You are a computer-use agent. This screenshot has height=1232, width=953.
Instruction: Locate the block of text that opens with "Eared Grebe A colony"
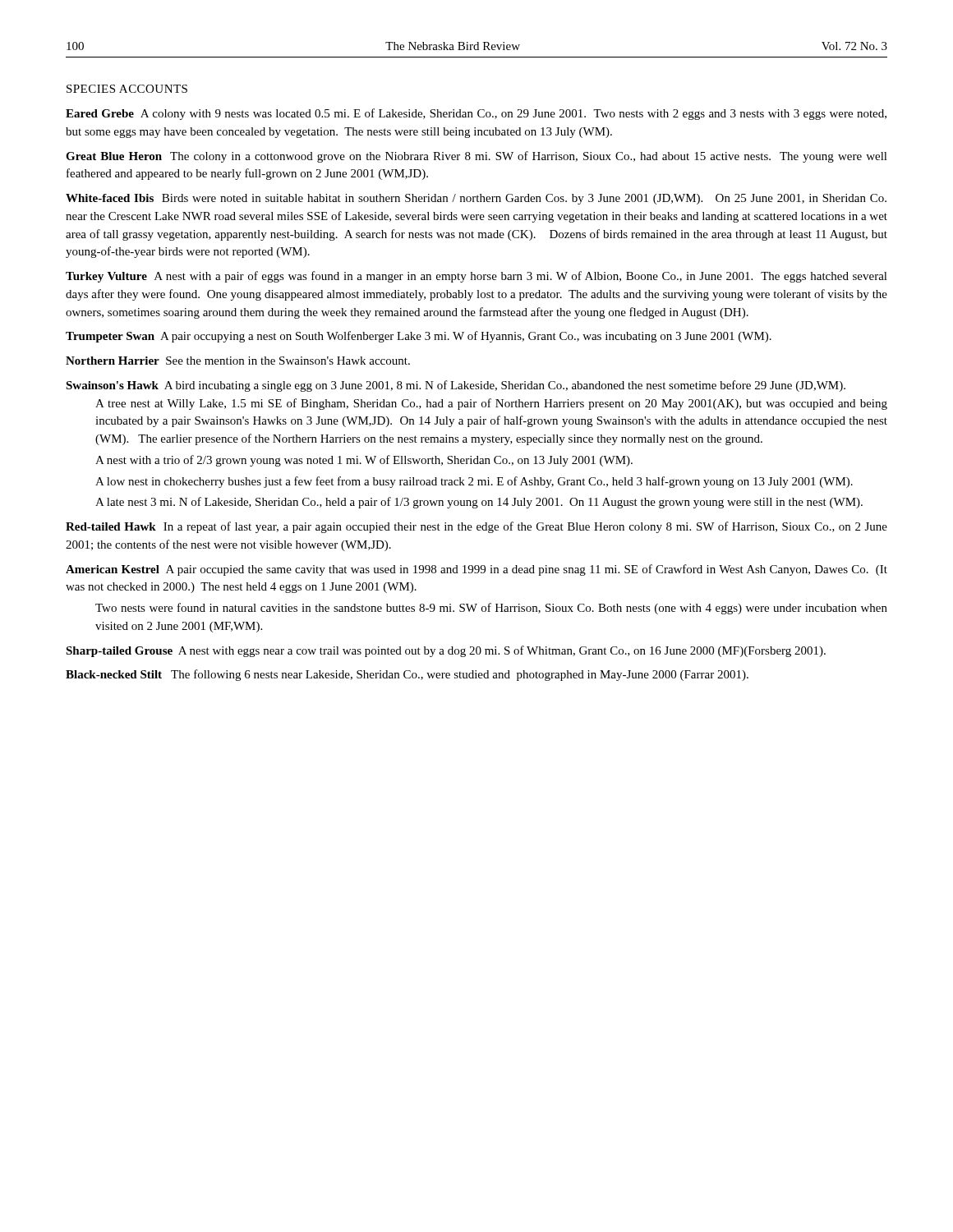[476, 122]
